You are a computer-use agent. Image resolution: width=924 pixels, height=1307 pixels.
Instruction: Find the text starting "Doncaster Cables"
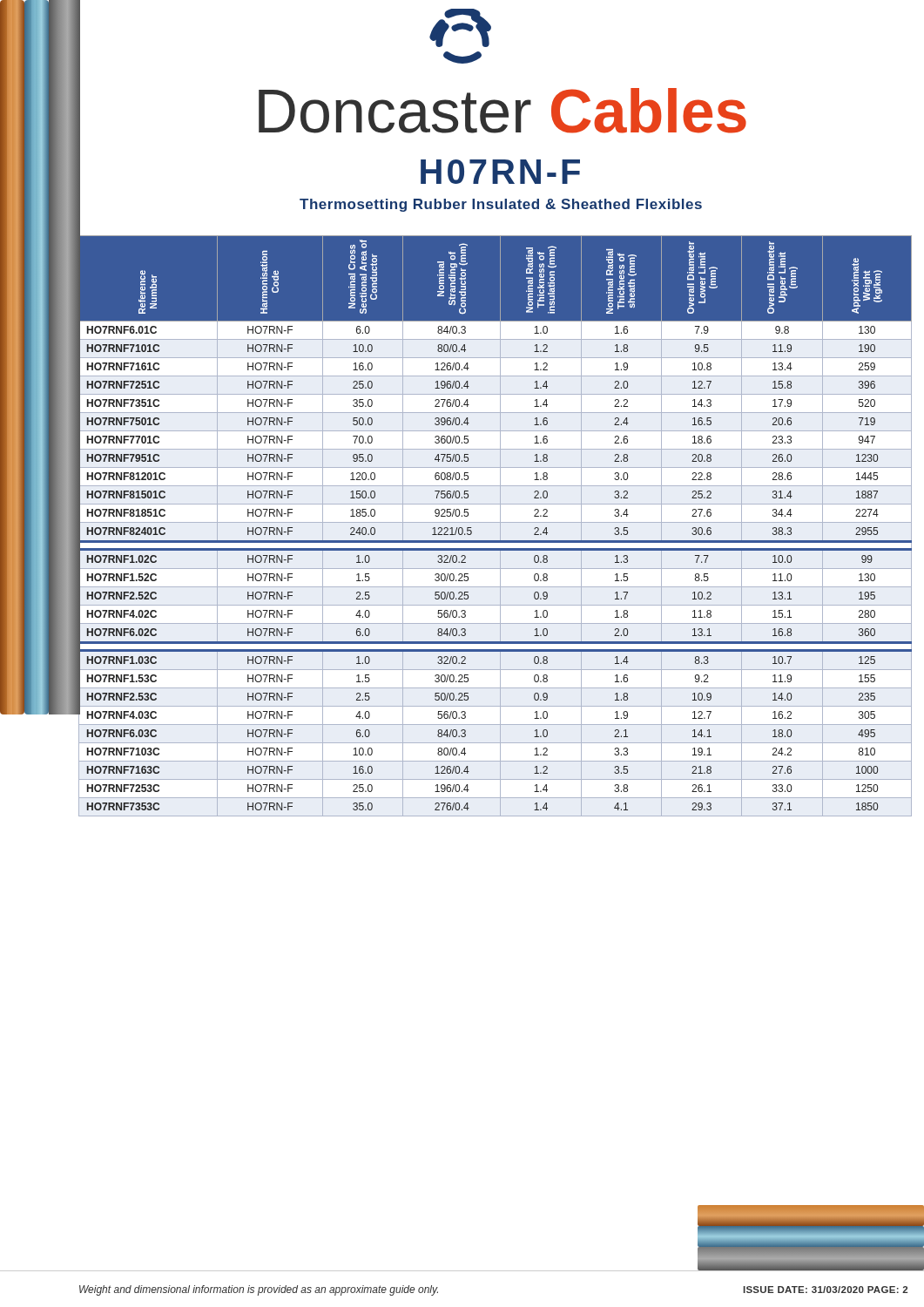pyautogui.click(x=501, y=111)
